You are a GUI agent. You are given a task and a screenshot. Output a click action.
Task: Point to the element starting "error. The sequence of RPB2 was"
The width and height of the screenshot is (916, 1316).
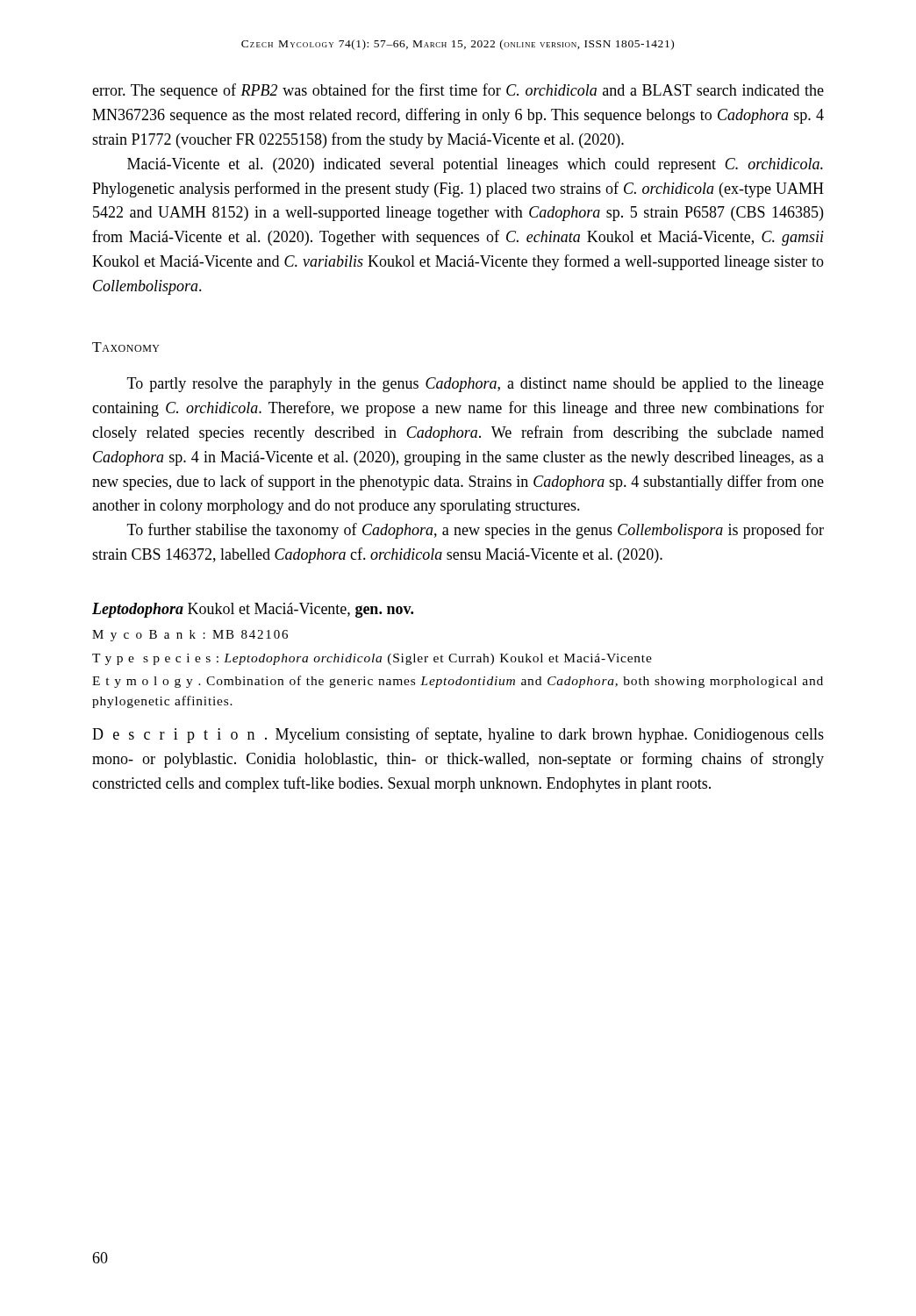pyautogui.click(x=458, y=116)
